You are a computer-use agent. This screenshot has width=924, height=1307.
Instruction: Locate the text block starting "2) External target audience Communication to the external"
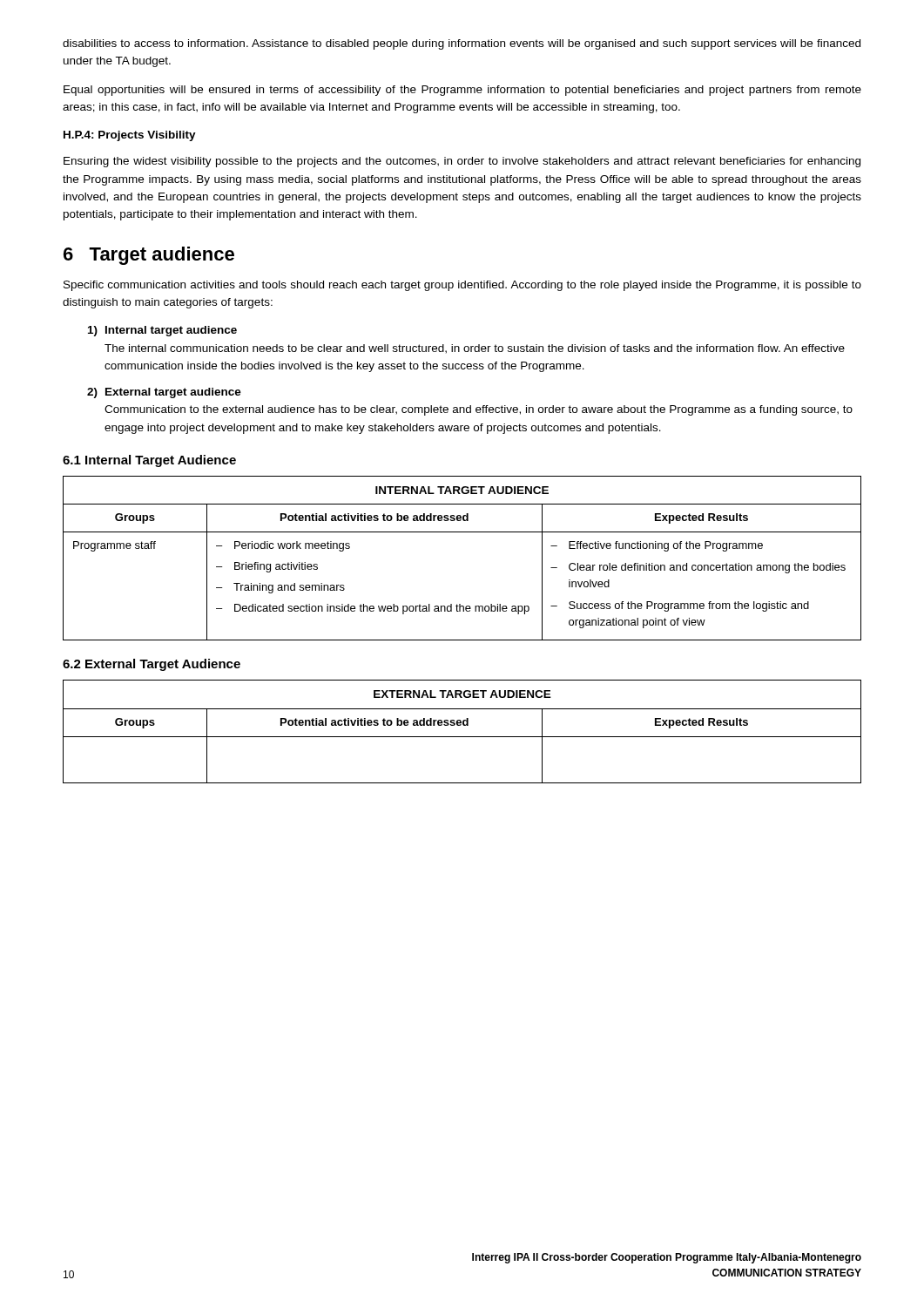(x=474, y=410)
